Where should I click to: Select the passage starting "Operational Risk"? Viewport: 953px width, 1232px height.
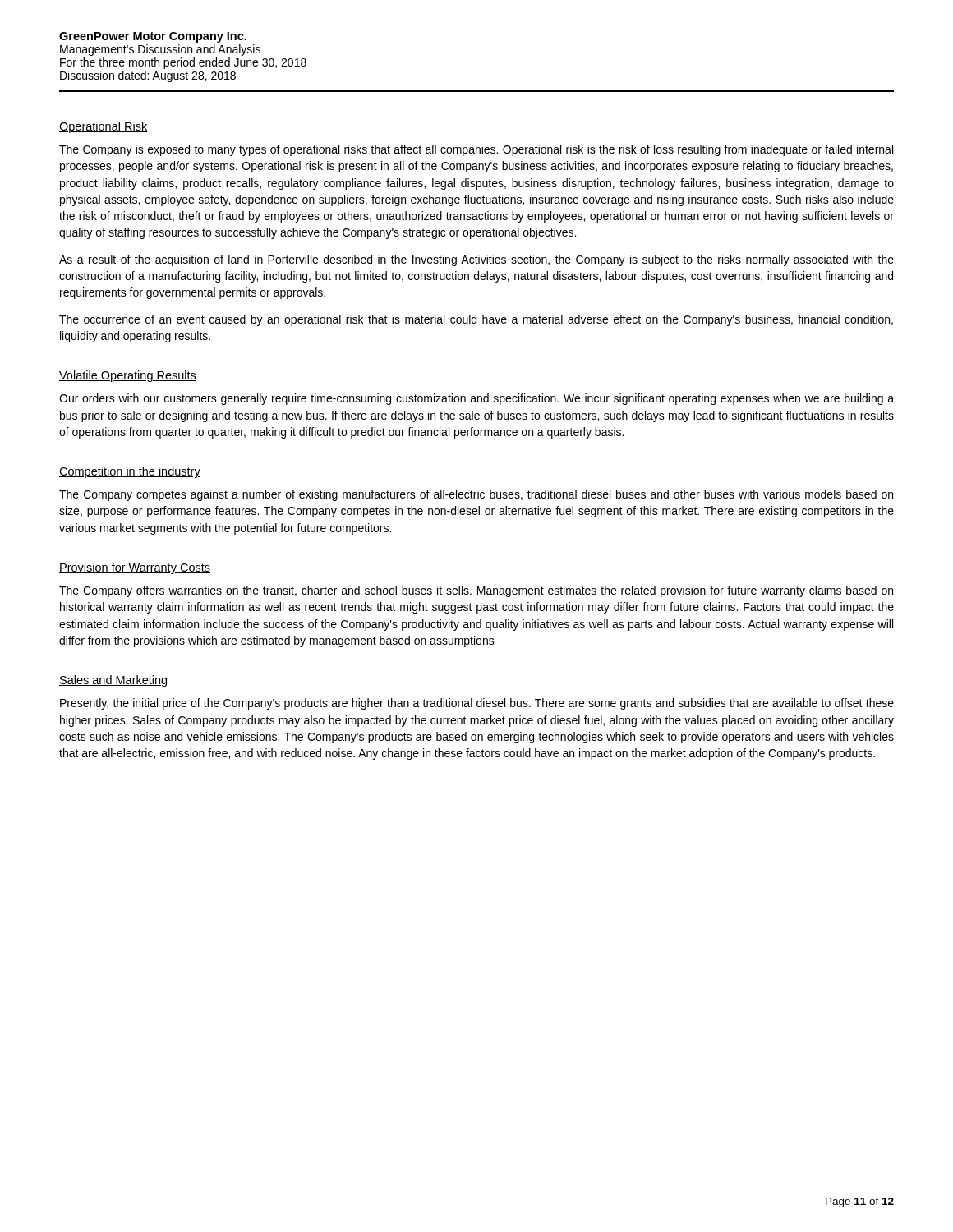103,126
